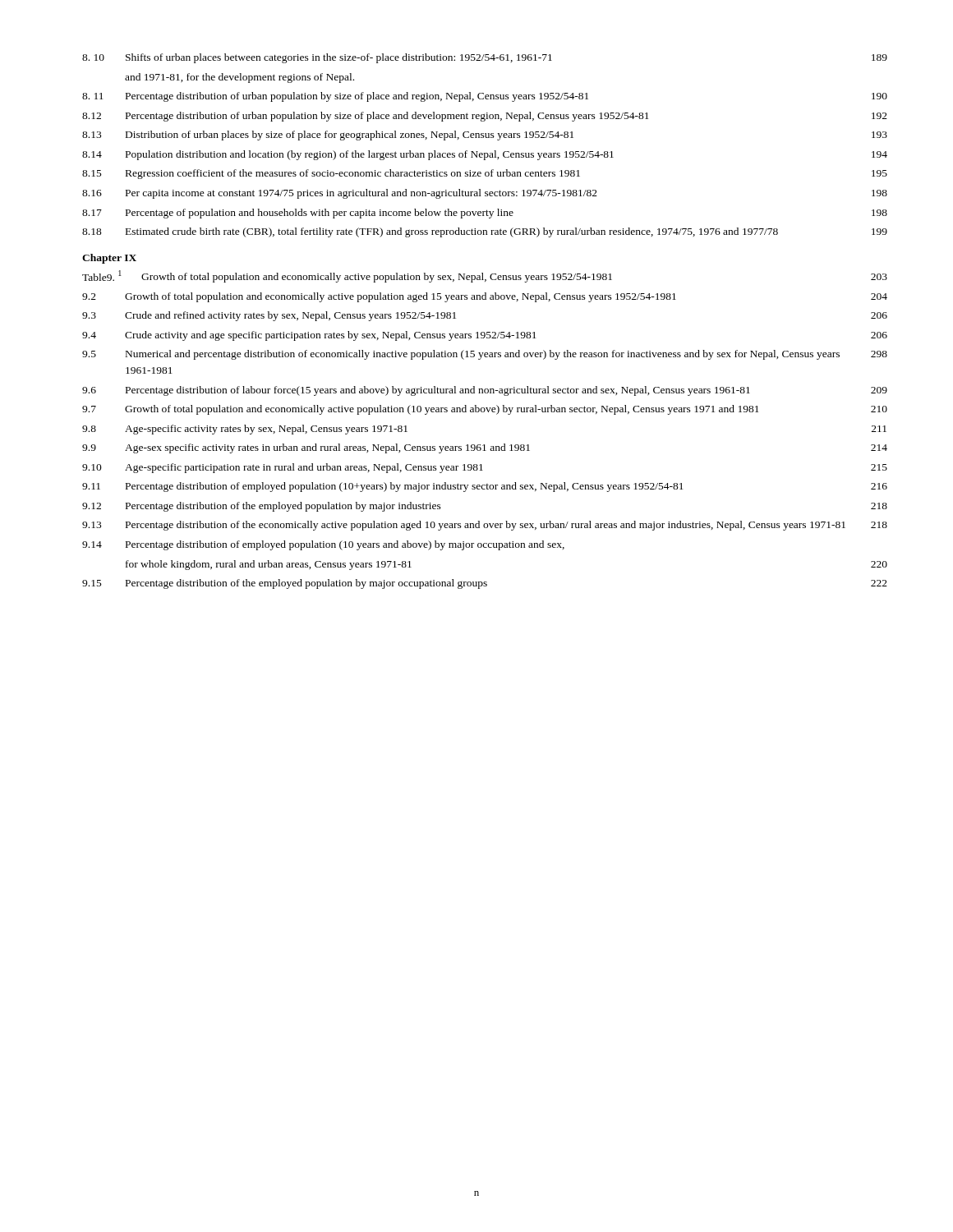Select the list item containing "8.14 Population distribution and location (by region)"
This screenshot has width=953, height=1232.
(485, 154)
